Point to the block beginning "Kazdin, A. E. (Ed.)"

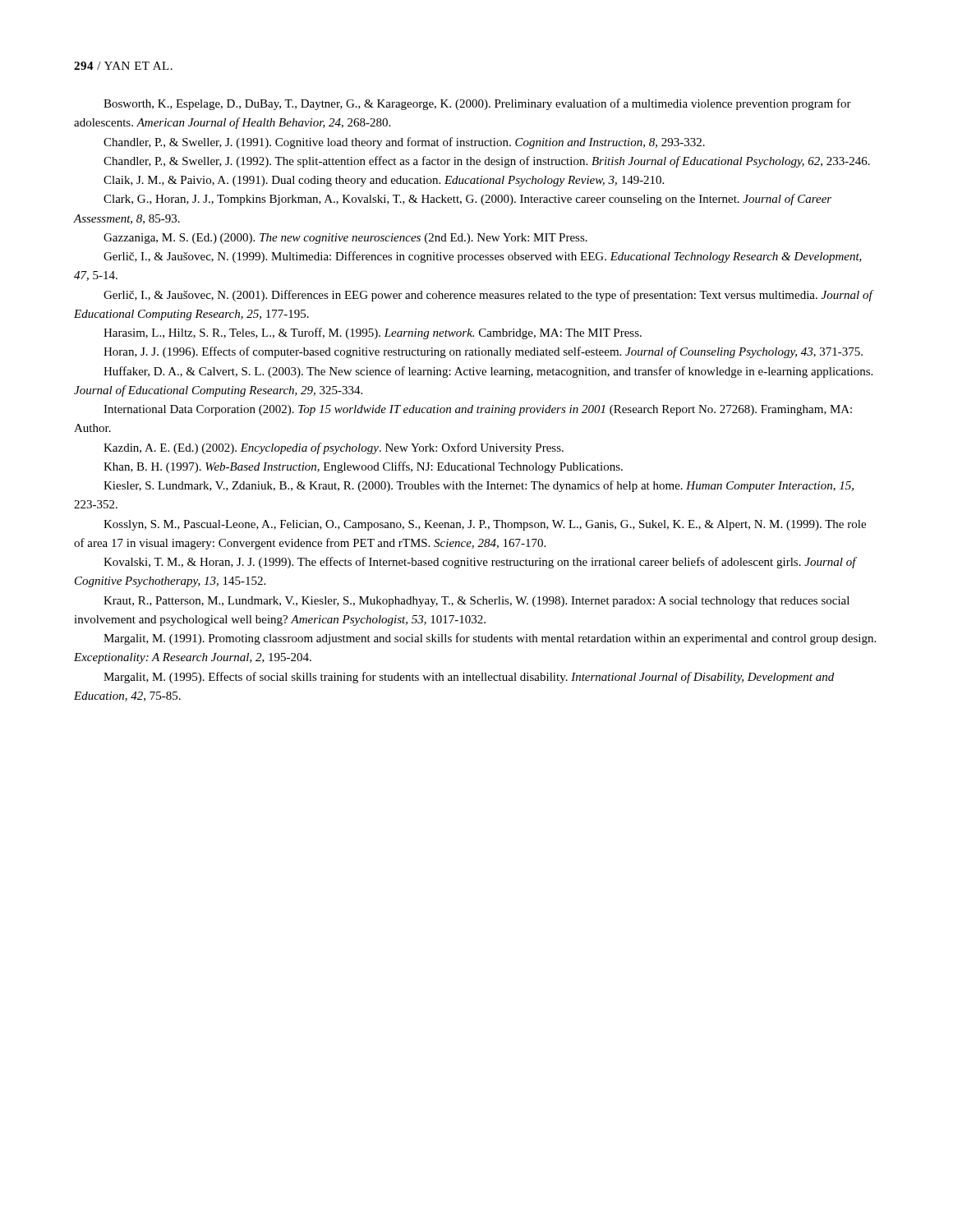coord(334,447)
